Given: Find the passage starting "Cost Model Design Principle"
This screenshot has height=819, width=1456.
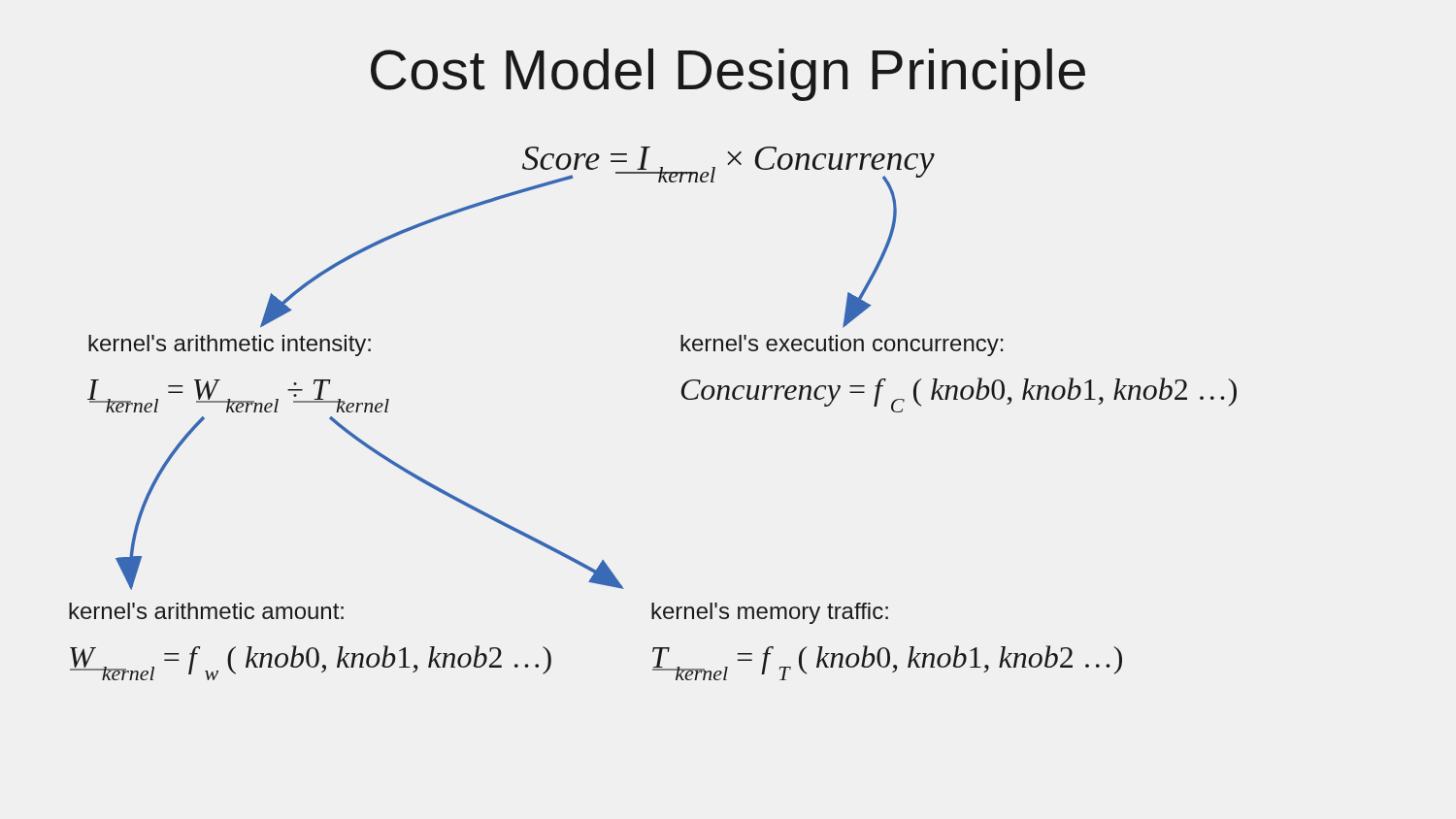Looking at the screenshot, I should pos(728,69).
